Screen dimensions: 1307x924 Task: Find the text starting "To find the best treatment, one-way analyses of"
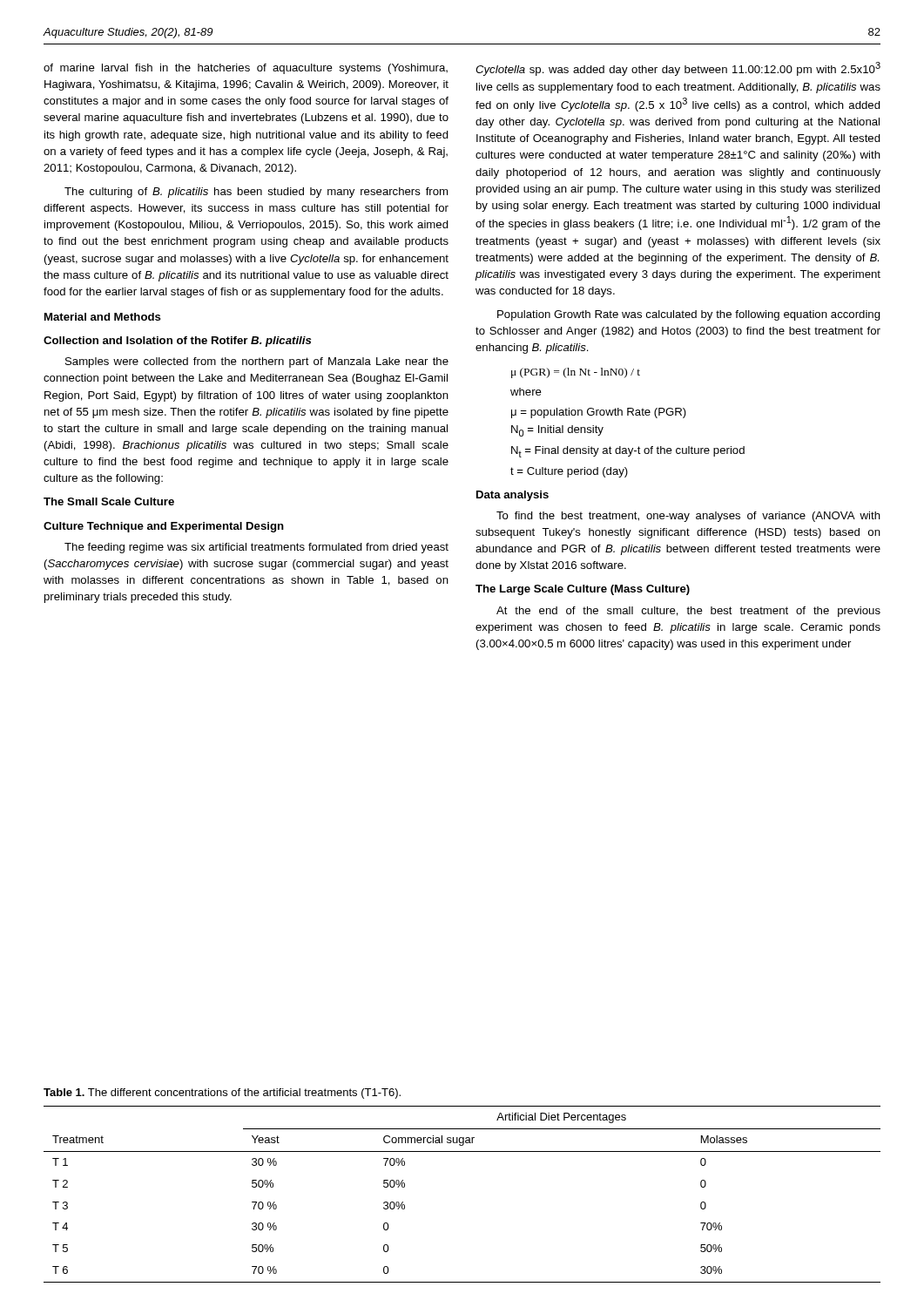[678, 540]
